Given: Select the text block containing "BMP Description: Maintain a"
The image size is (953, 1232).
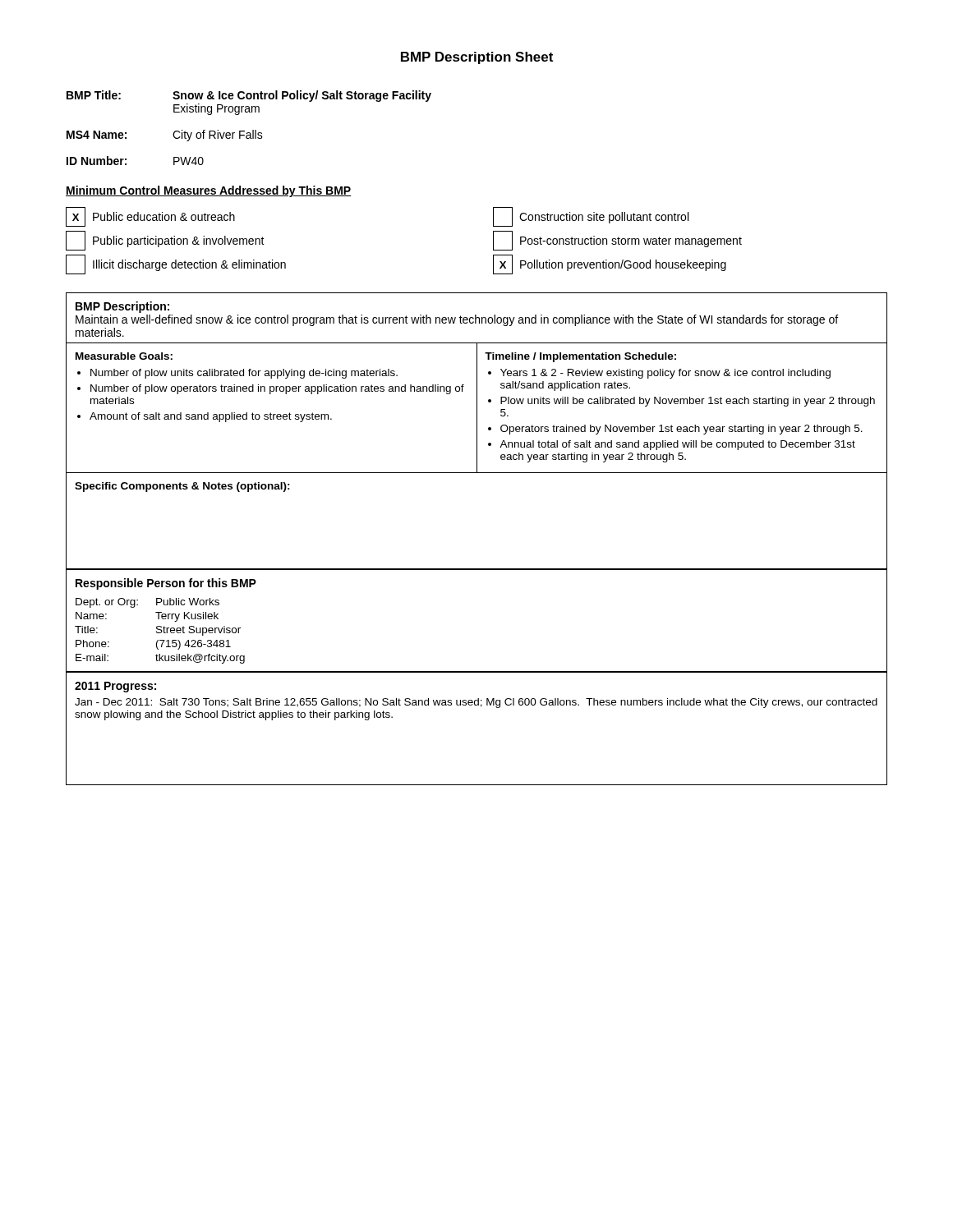Looking at the screenshot, I should pyautogui.click(x=456, y=319).
